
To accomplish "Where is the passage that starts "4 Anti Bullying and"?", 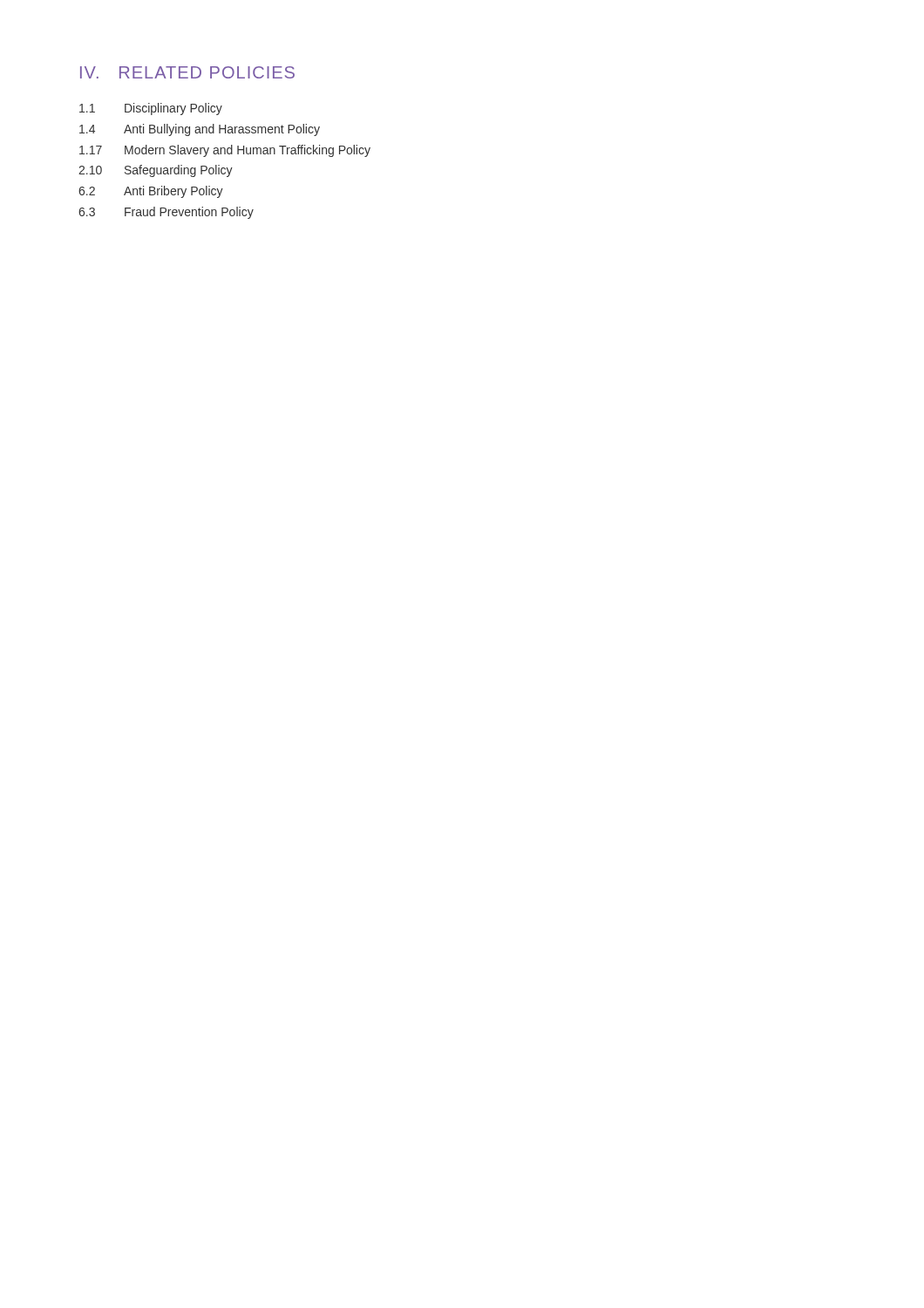I will [x=199, y=130].
